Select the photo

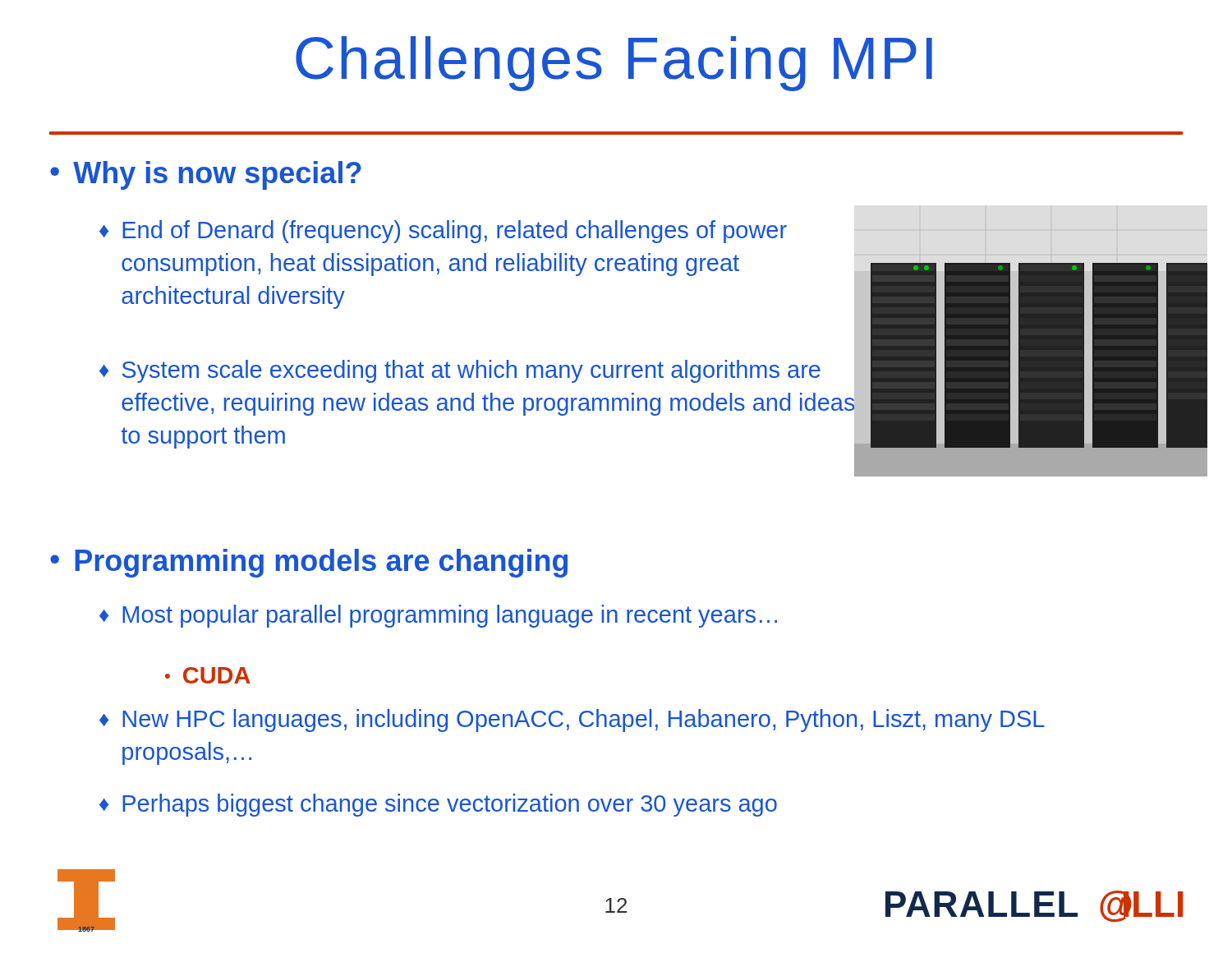tap(1031, 341)
